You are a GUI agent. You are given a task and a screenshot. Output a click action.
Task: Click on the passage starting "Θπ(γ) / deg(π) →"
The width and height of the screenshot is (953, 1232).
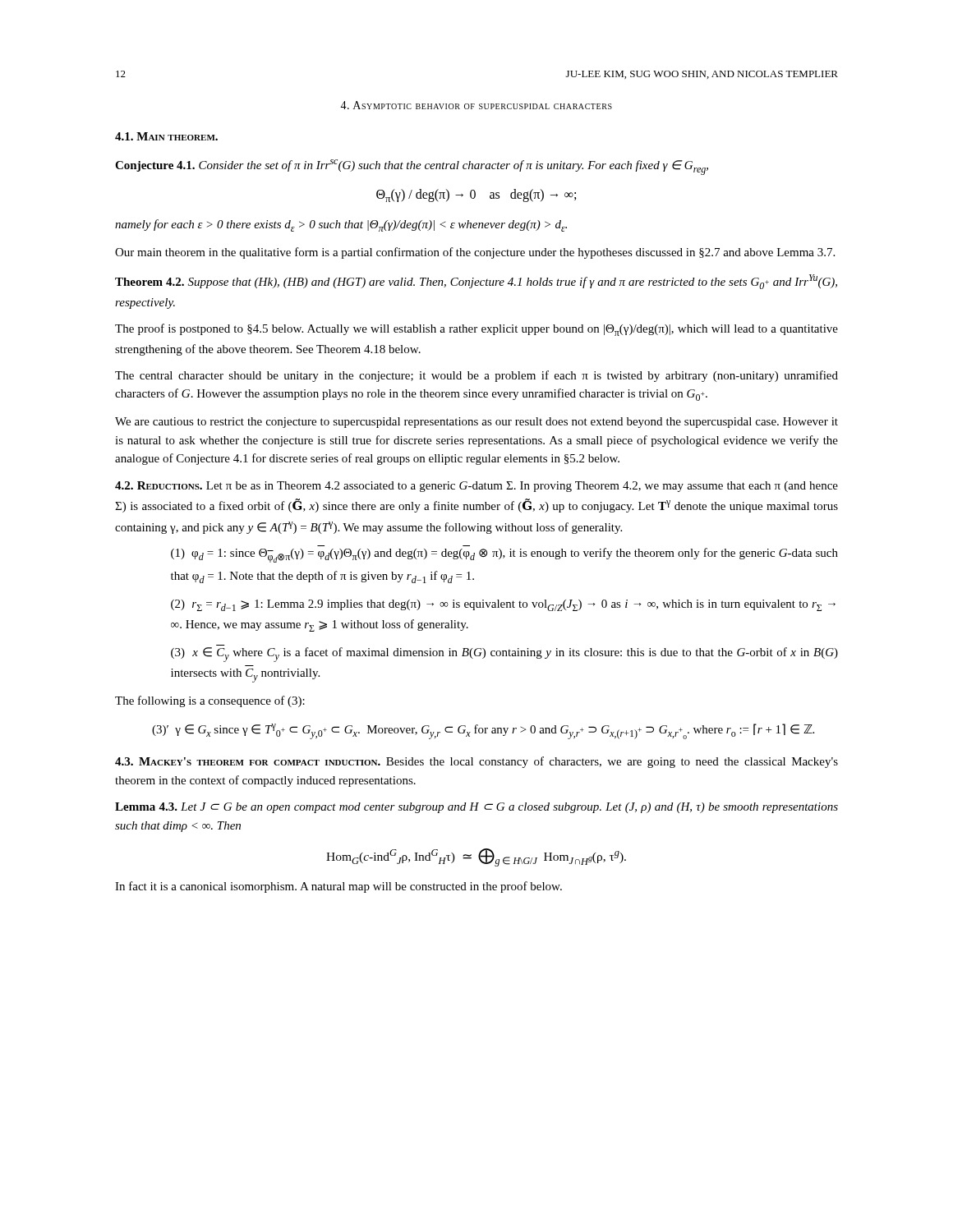coord(476,196)
